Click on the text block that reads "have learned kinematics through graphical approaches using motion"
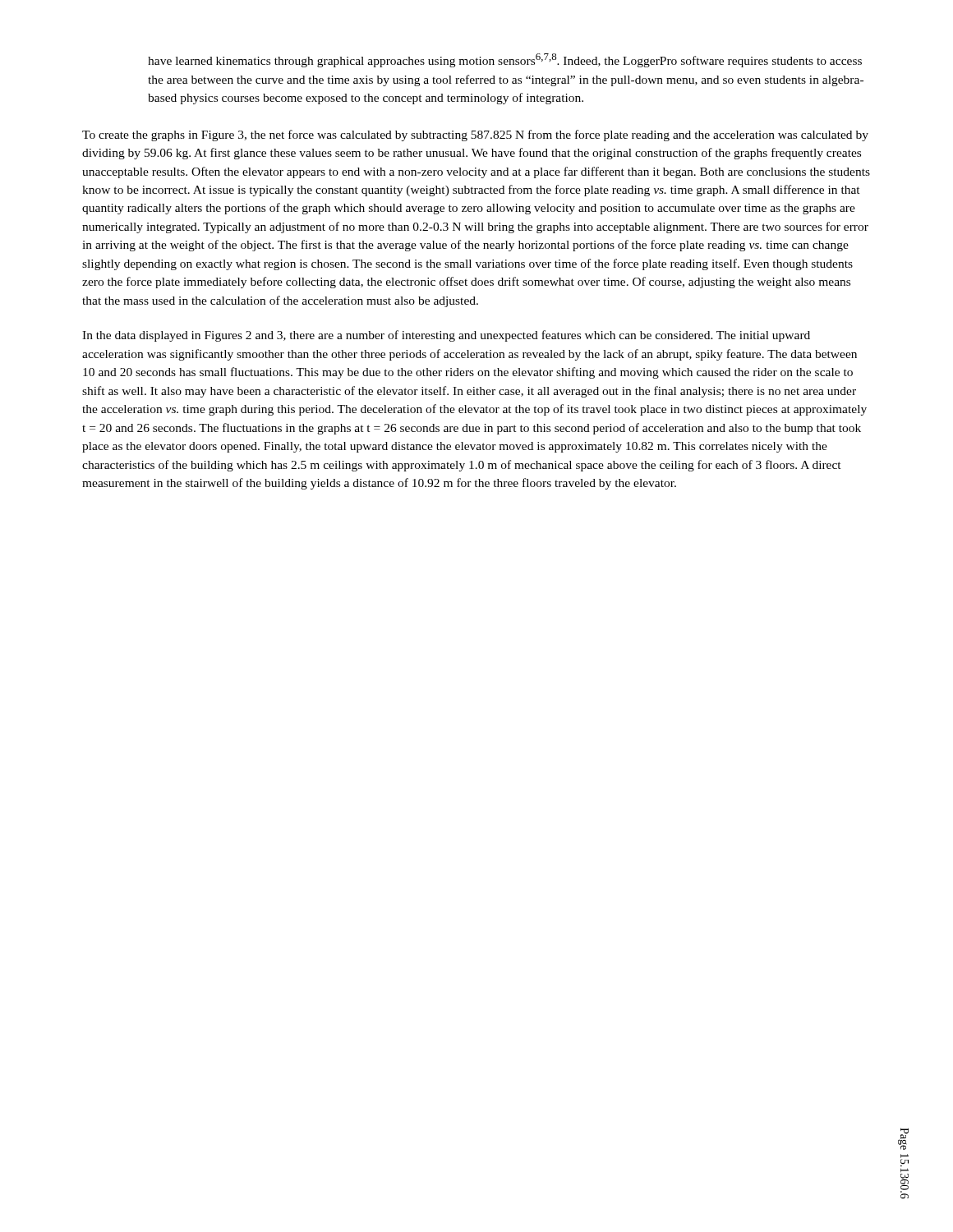The height and width of the screenshot is (1232, 953). coord(506,77)
